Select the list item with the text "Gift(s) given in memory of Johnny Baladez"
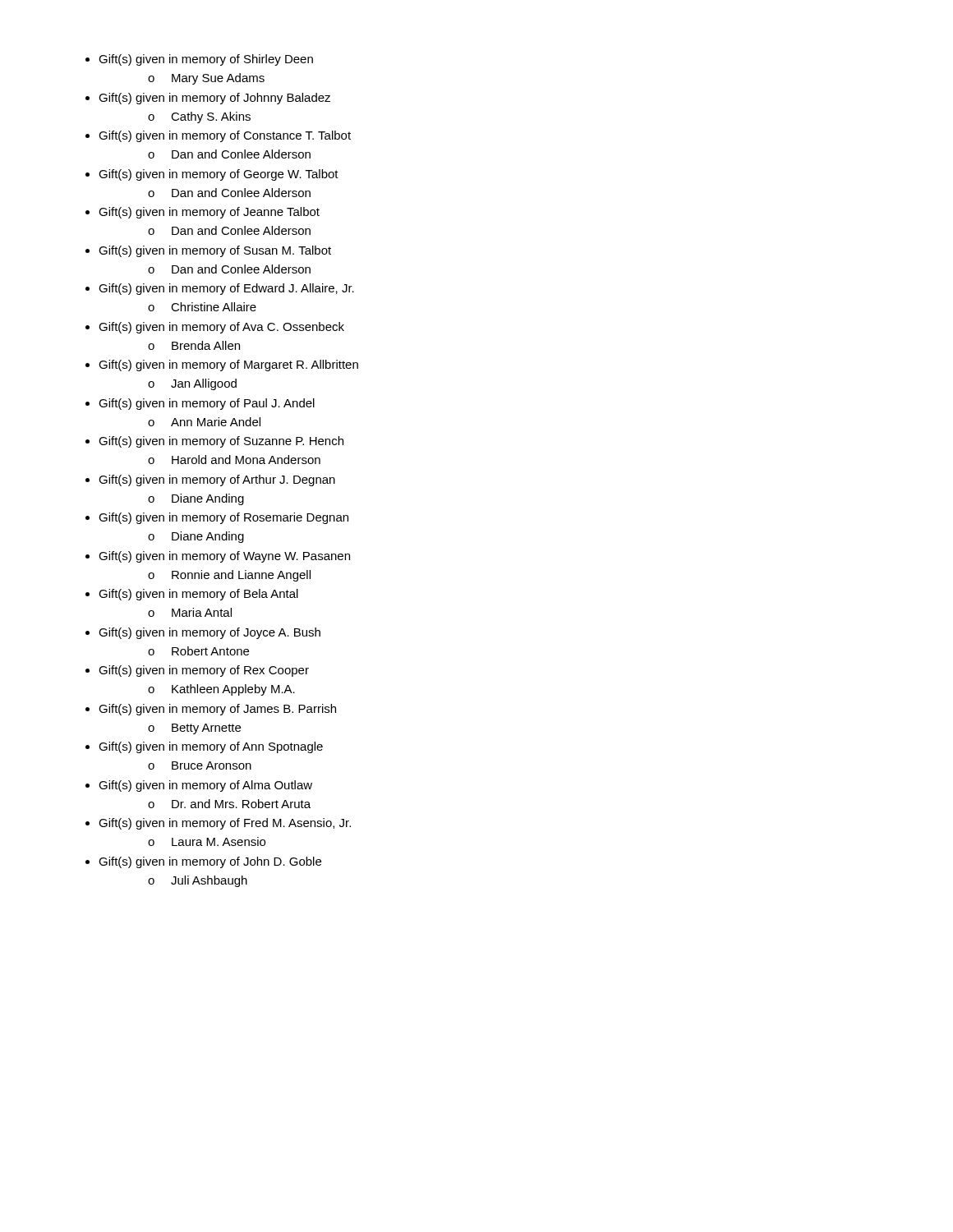The image size is (953, 1232). pos(214,99)
